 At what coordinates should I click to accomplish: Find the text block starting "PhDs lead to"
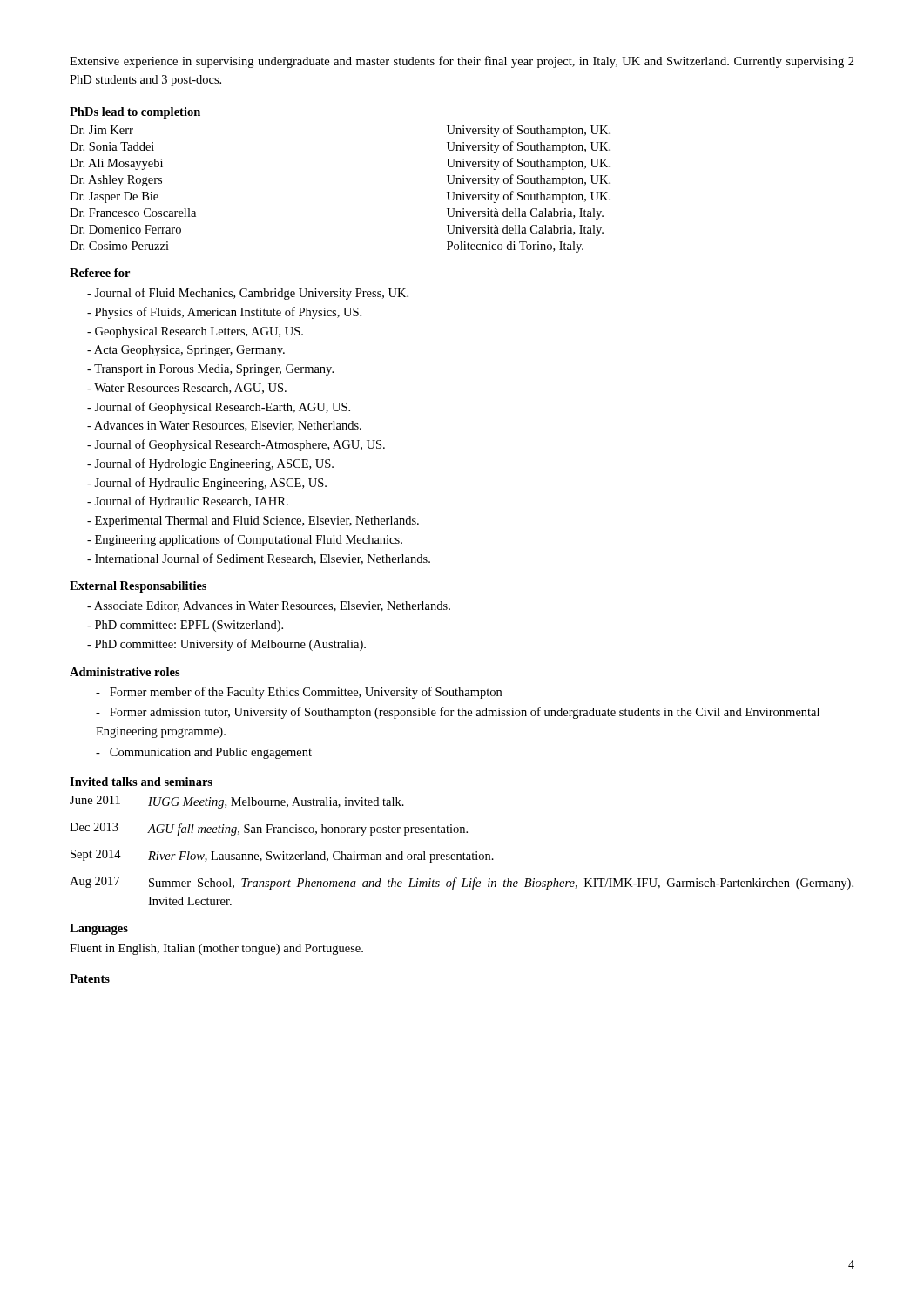(135, 112)
